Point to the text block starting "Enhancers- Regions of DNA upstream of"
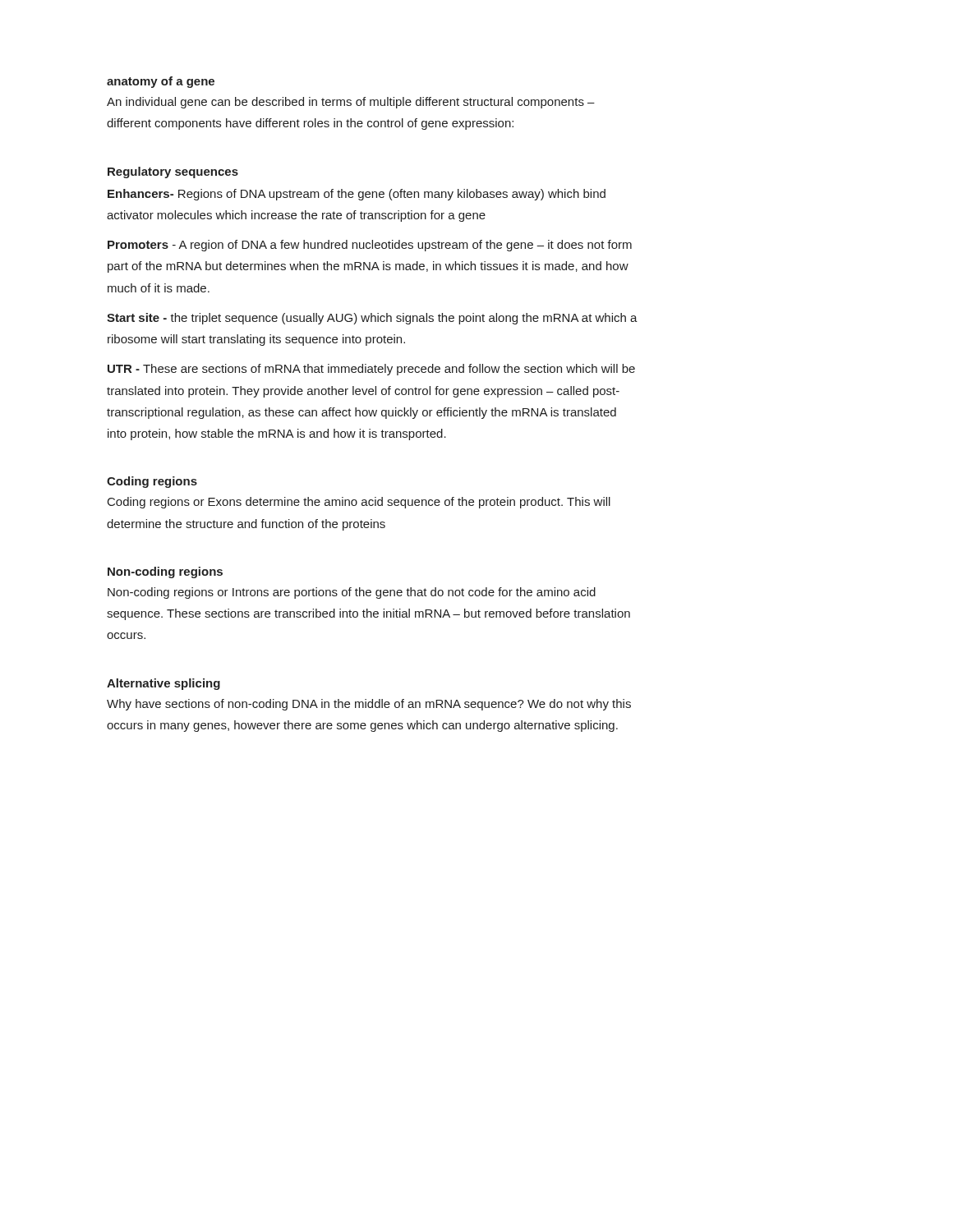Image resolution: width=953 pixels, height=1232 pixels. (357, 204)
